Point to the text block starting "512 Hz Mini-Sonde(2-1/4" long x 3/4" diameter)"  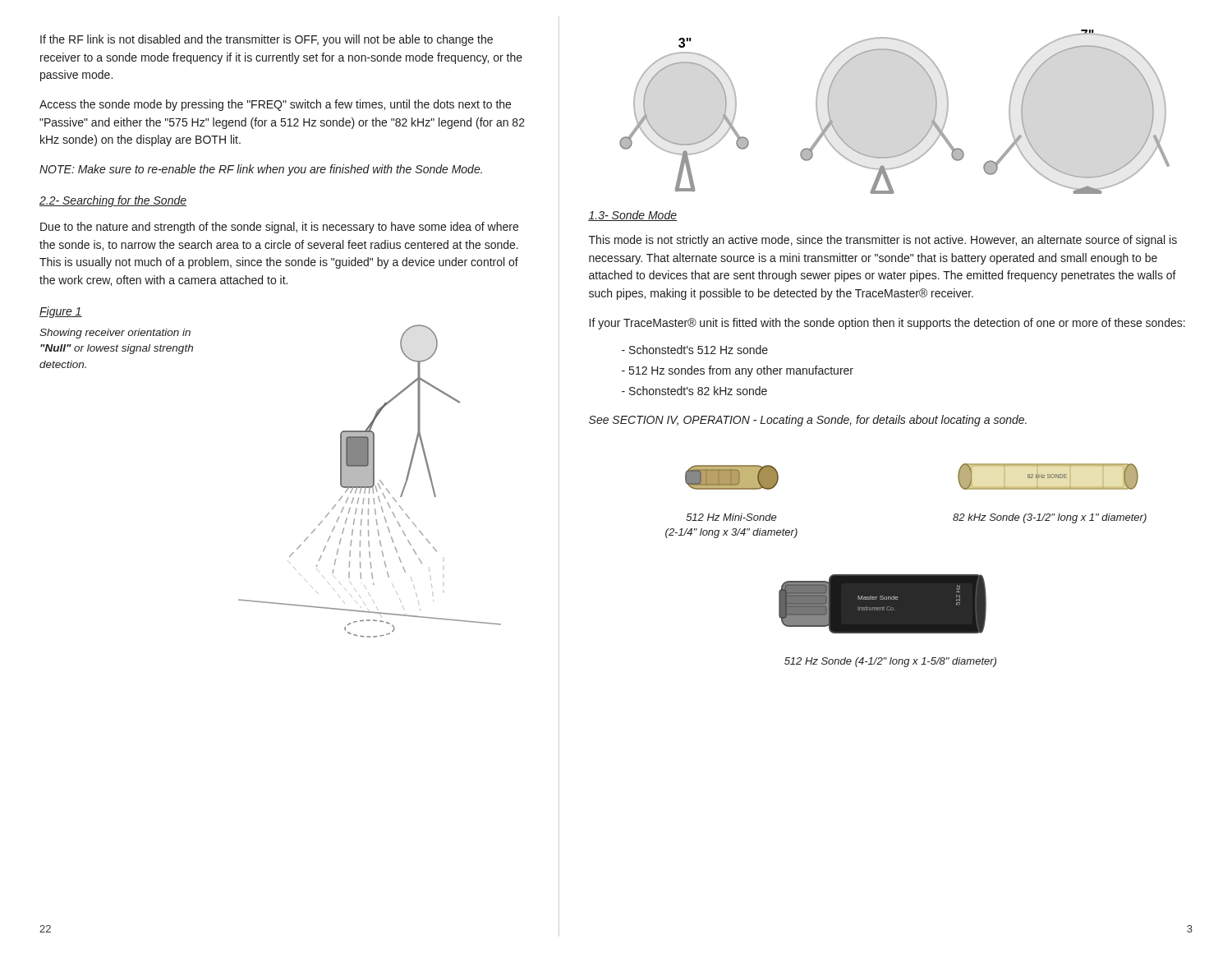[731, 525]
